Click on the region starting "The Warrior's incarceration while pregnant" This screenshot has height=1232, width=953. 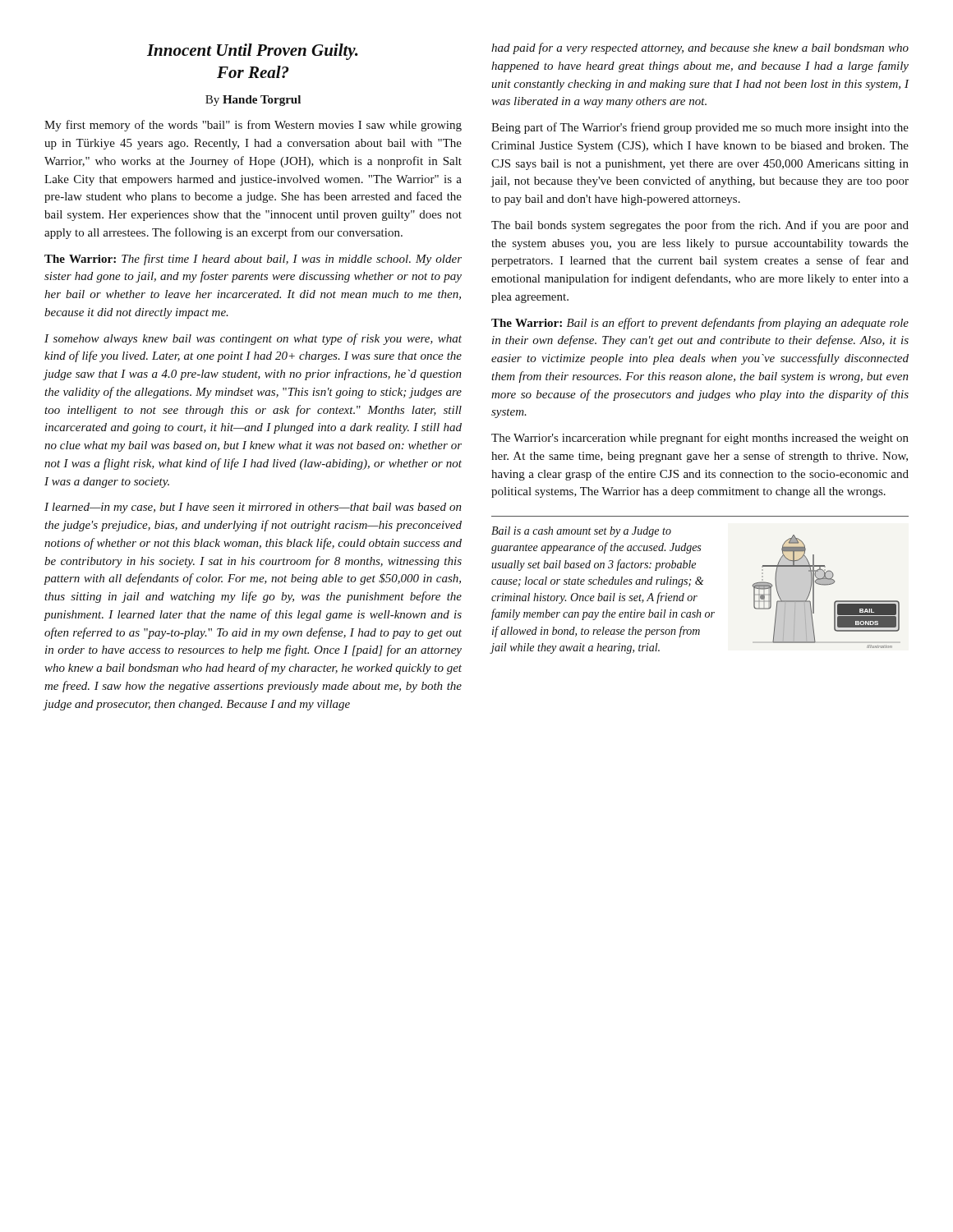[x=700, y=465]
